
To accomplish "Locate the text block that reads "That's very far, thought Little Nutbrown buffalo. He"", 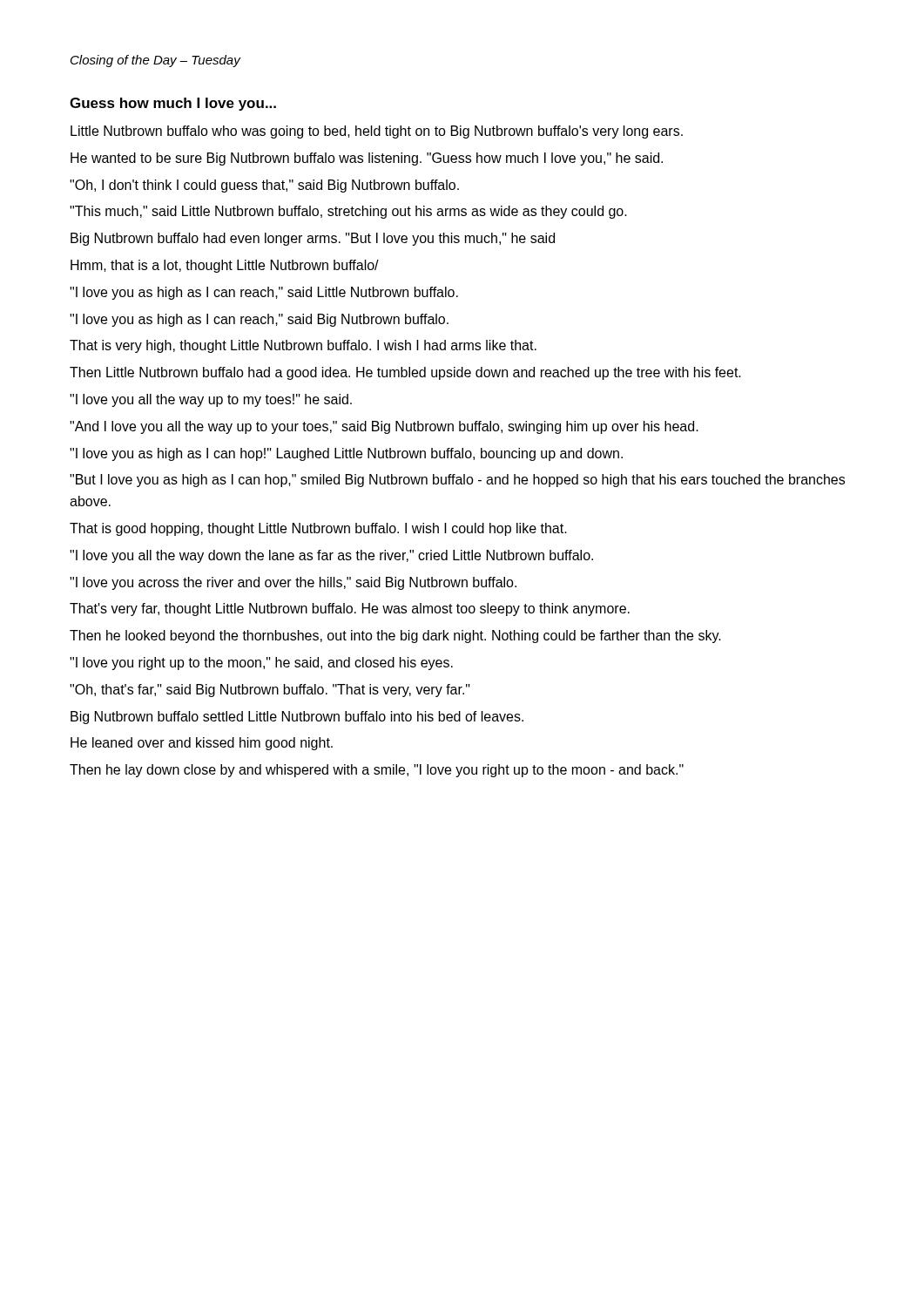I will (350, 609).
